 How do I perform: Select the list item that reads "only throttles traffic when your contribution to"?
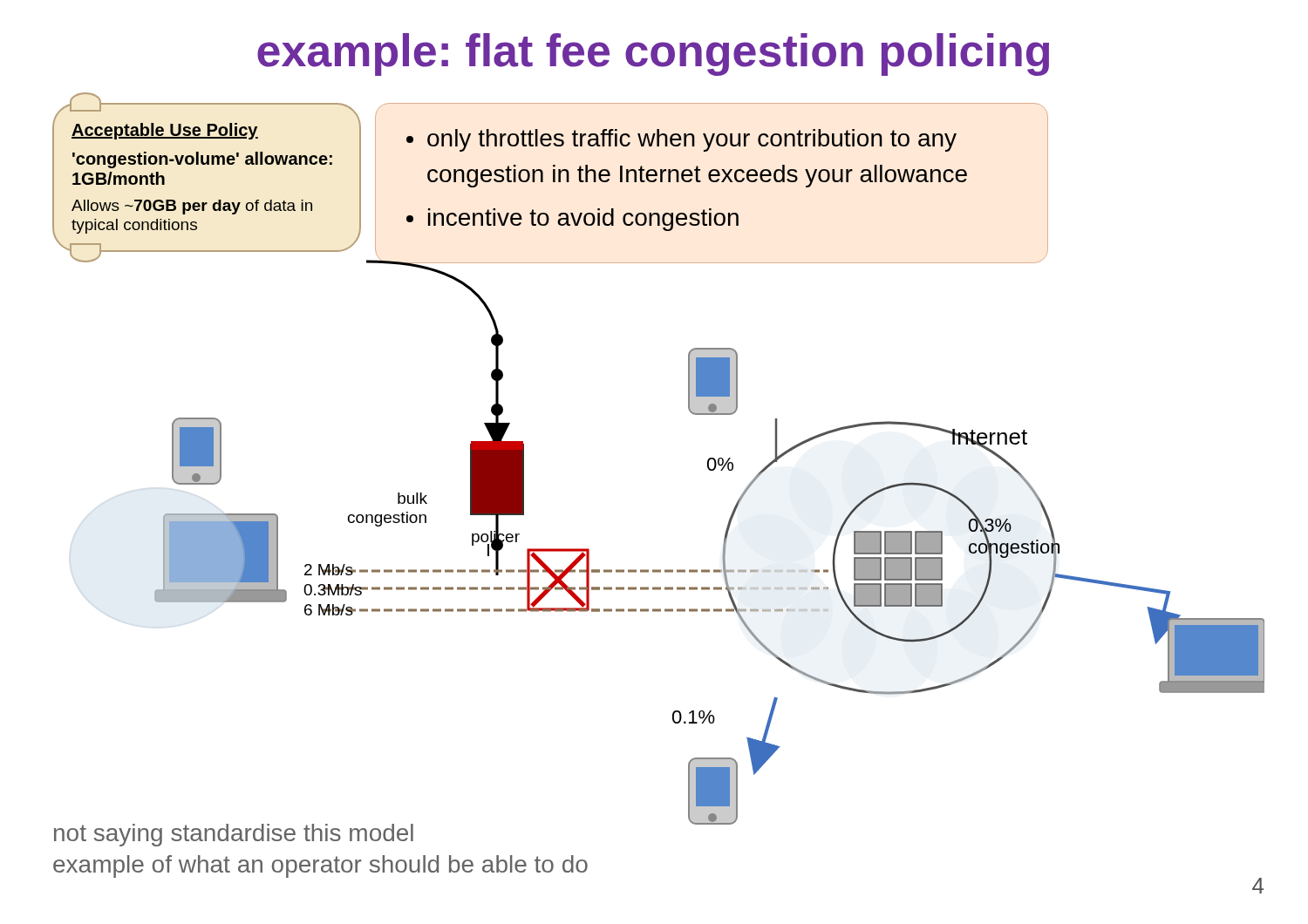712,179
